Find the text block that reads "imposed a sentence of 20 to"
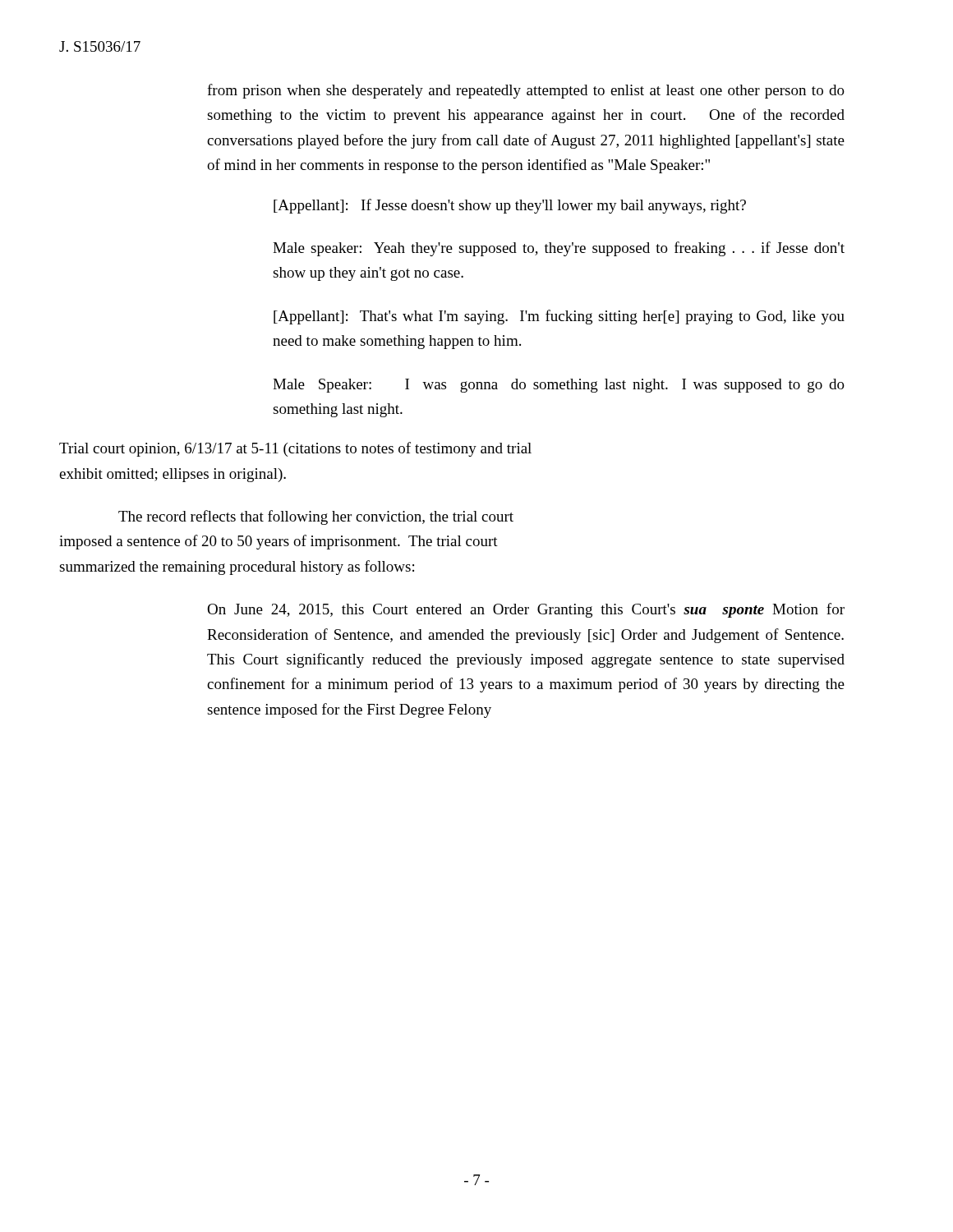 click(278, 541)
